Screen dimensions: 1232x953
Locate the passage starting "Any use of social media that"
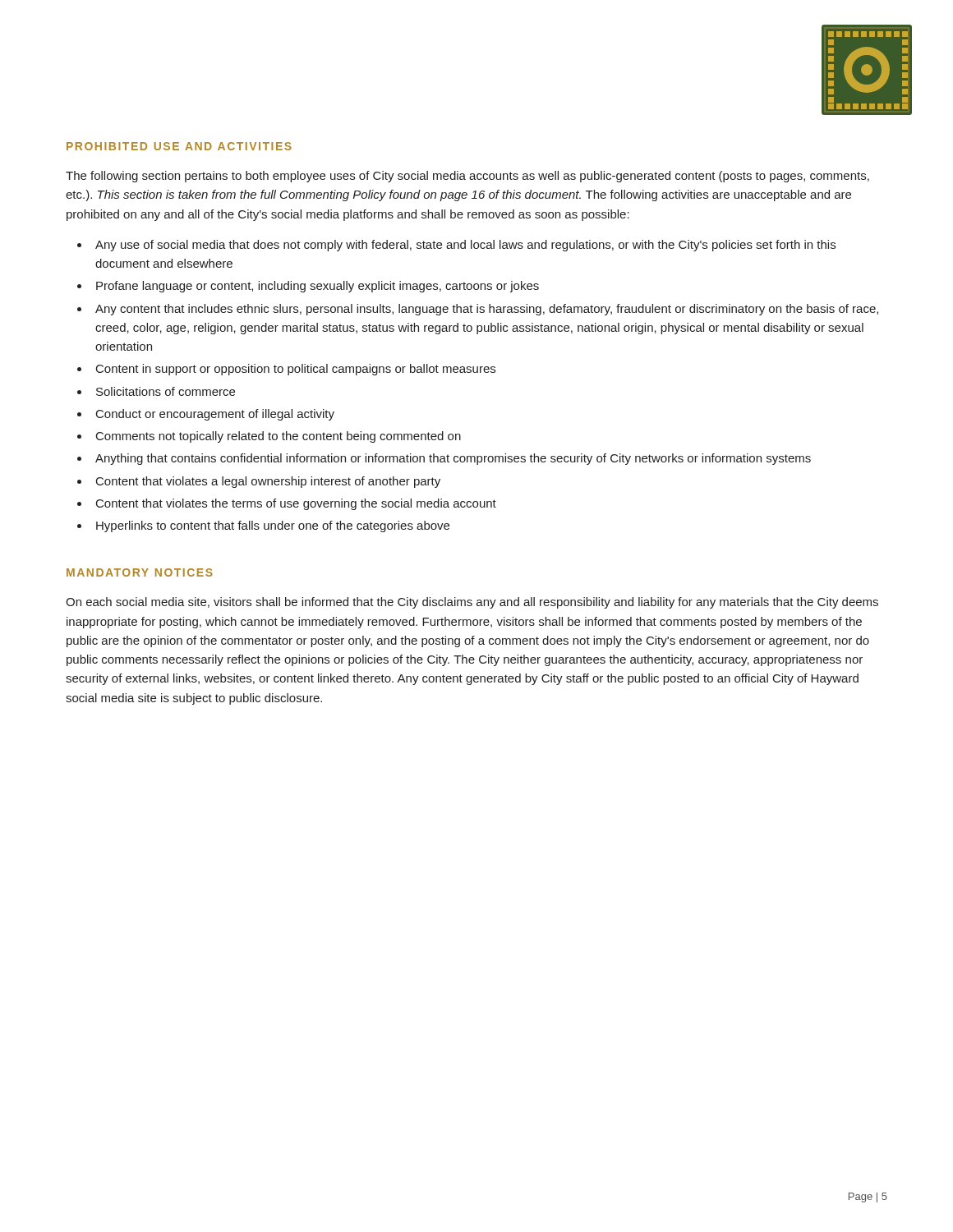466,254
